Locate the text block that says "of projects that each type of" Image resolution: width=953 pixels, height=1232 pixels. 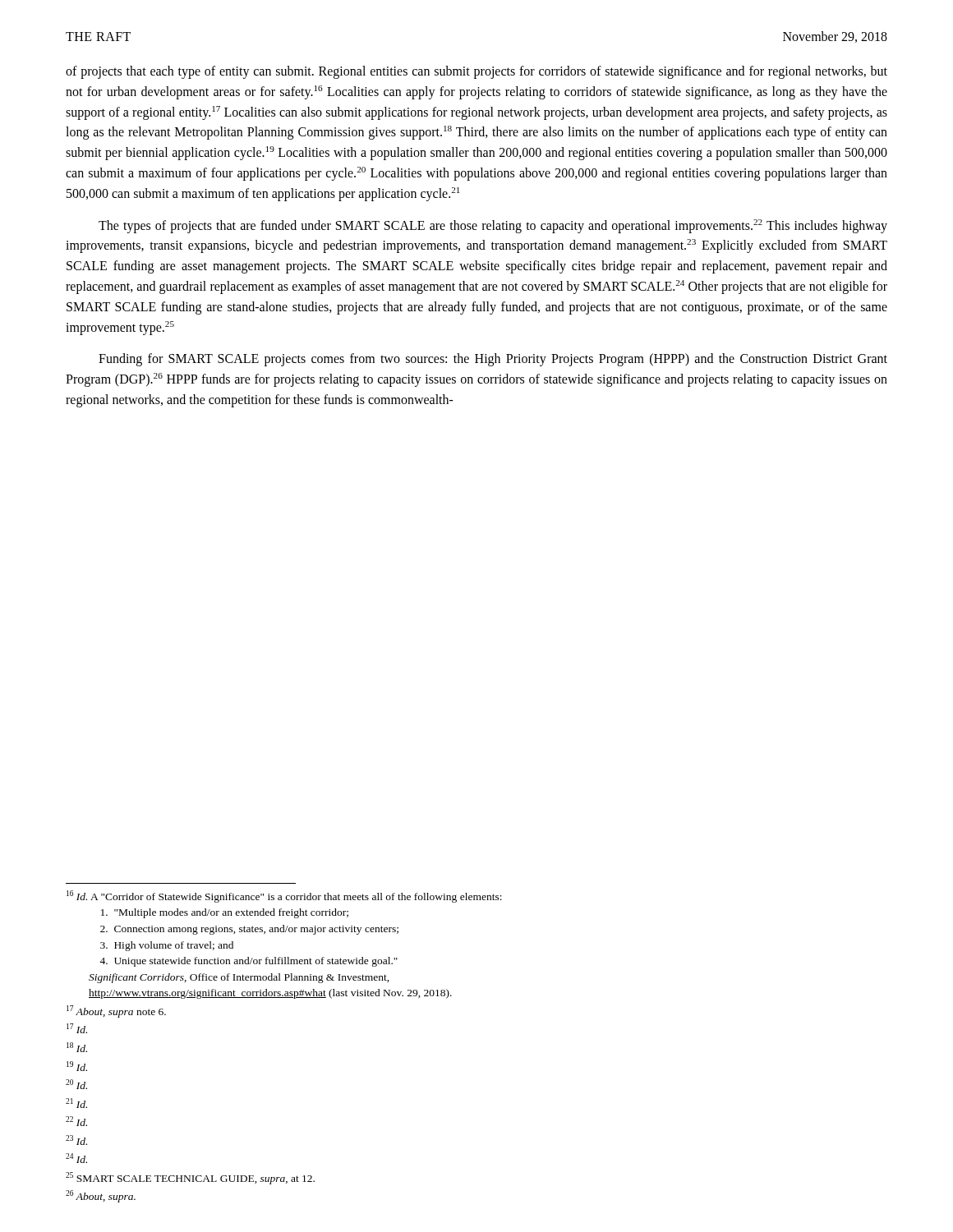pyautogui.click(x=476, y=236)
